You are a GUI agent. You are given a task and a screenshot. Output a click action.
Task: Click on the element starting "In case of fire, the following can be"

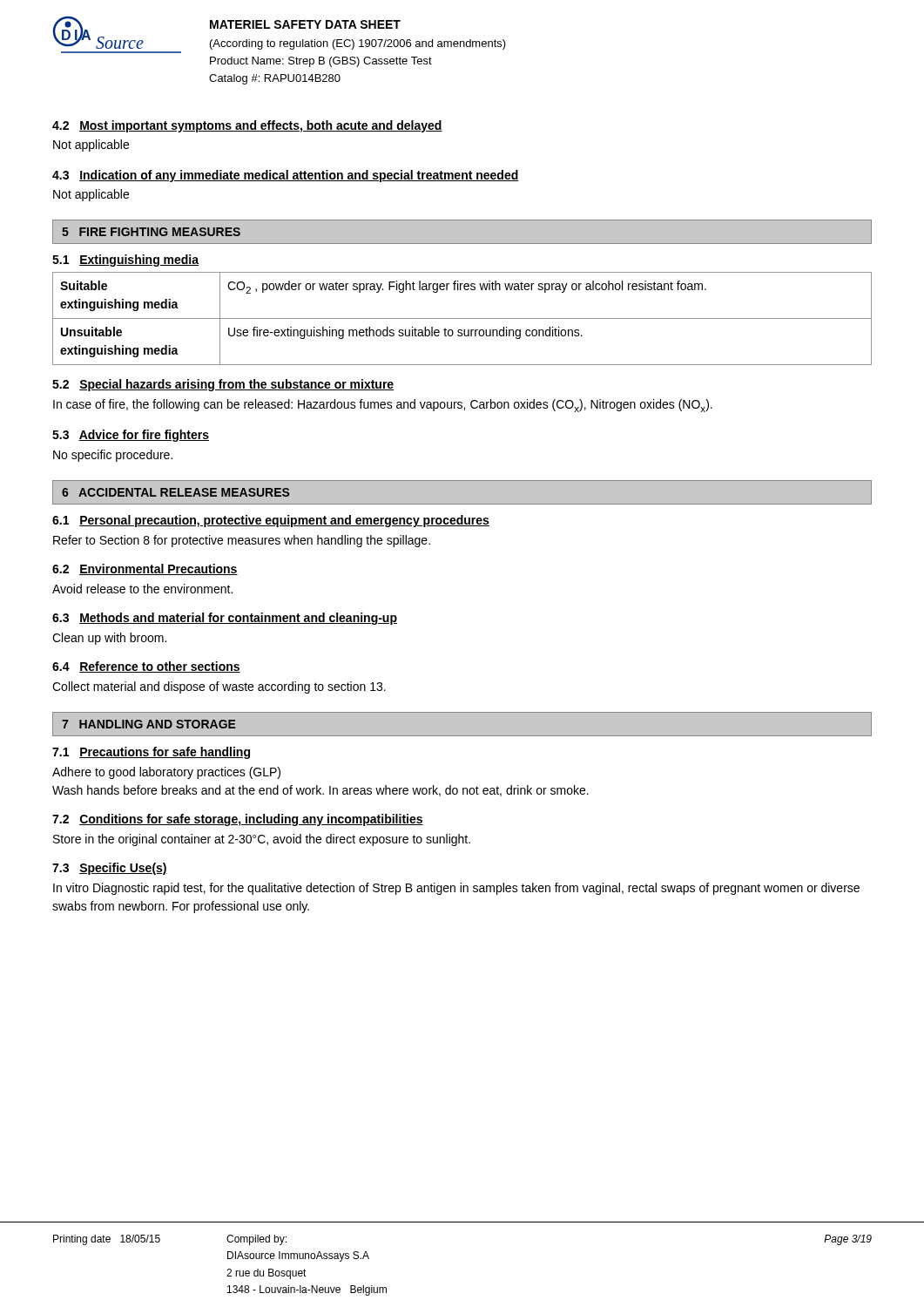383,406
